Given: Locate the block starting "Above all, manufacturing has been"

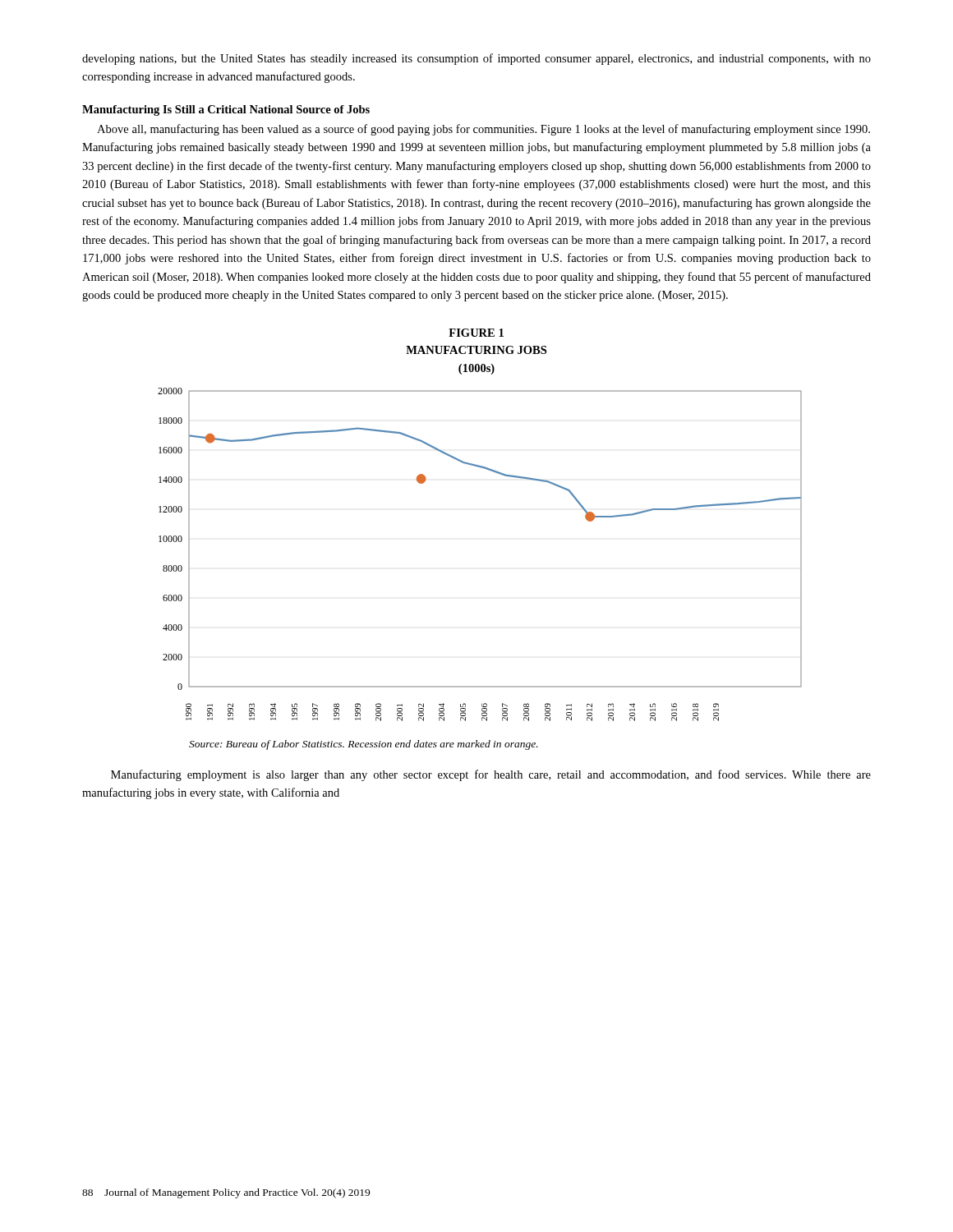Looking at the screenshot, I should [x=476, y=212].
